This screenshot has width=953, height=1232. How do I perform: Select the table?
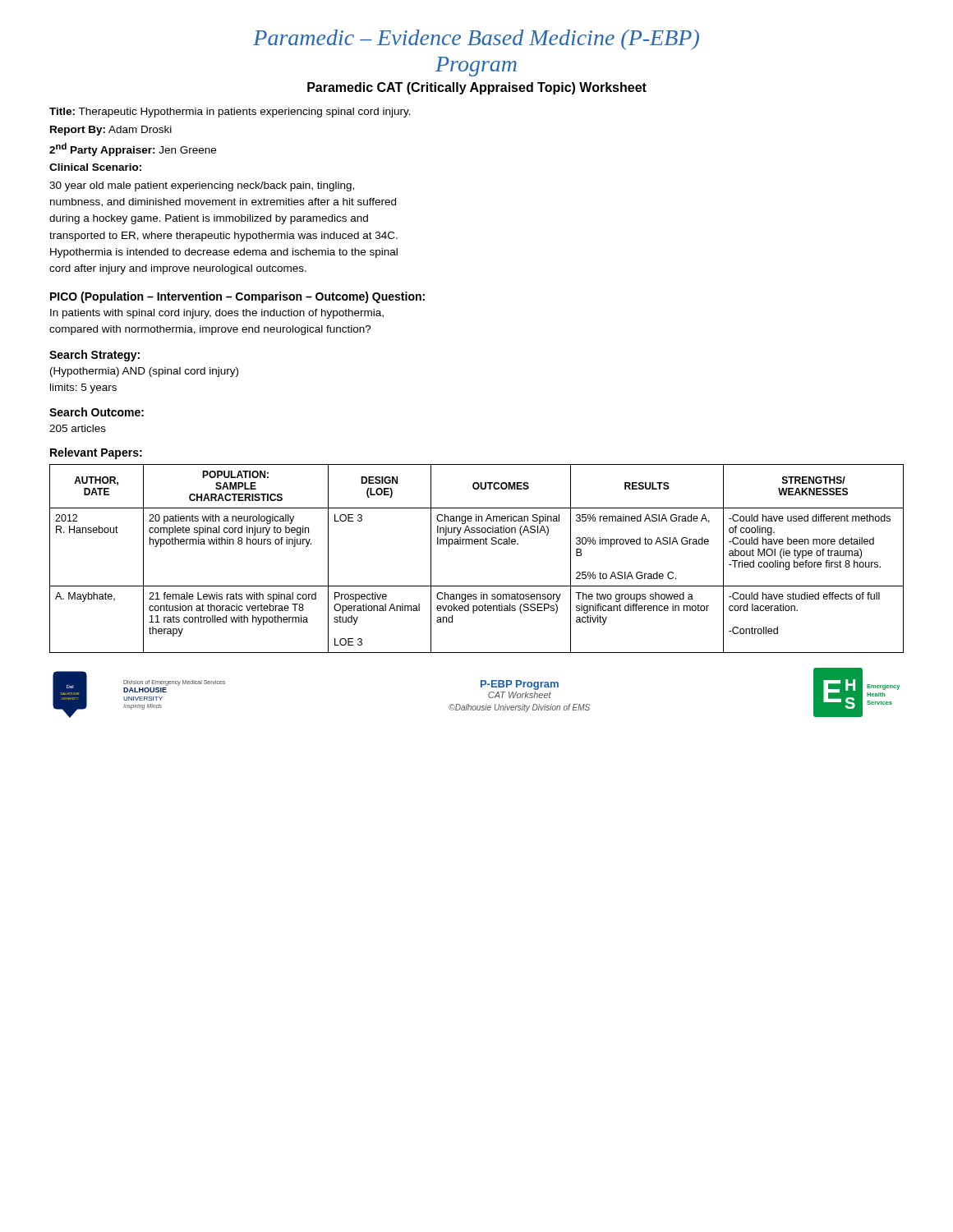point(476,559)
